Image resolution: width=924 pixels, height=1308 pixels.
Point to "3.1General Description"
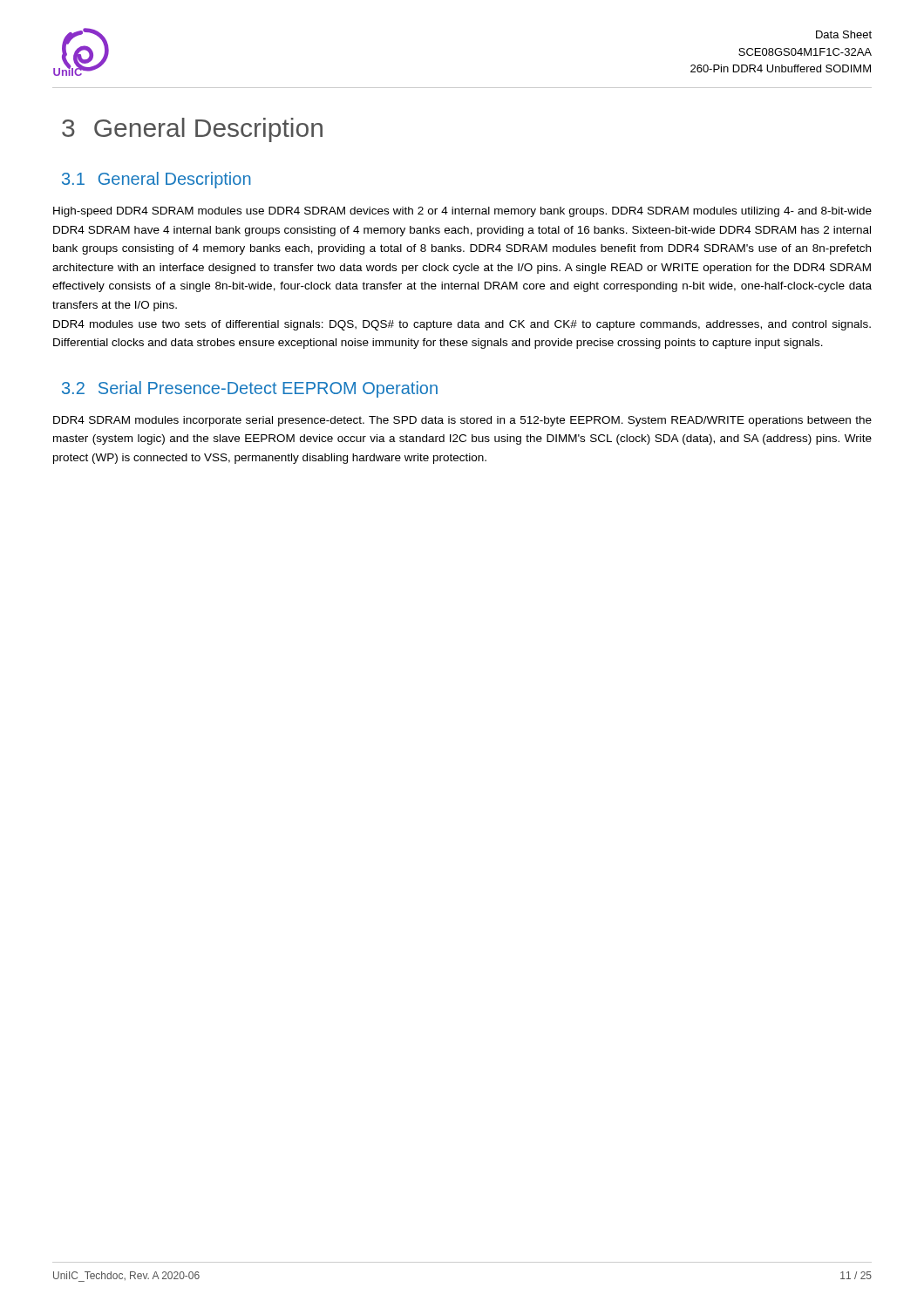pos(156,179)
